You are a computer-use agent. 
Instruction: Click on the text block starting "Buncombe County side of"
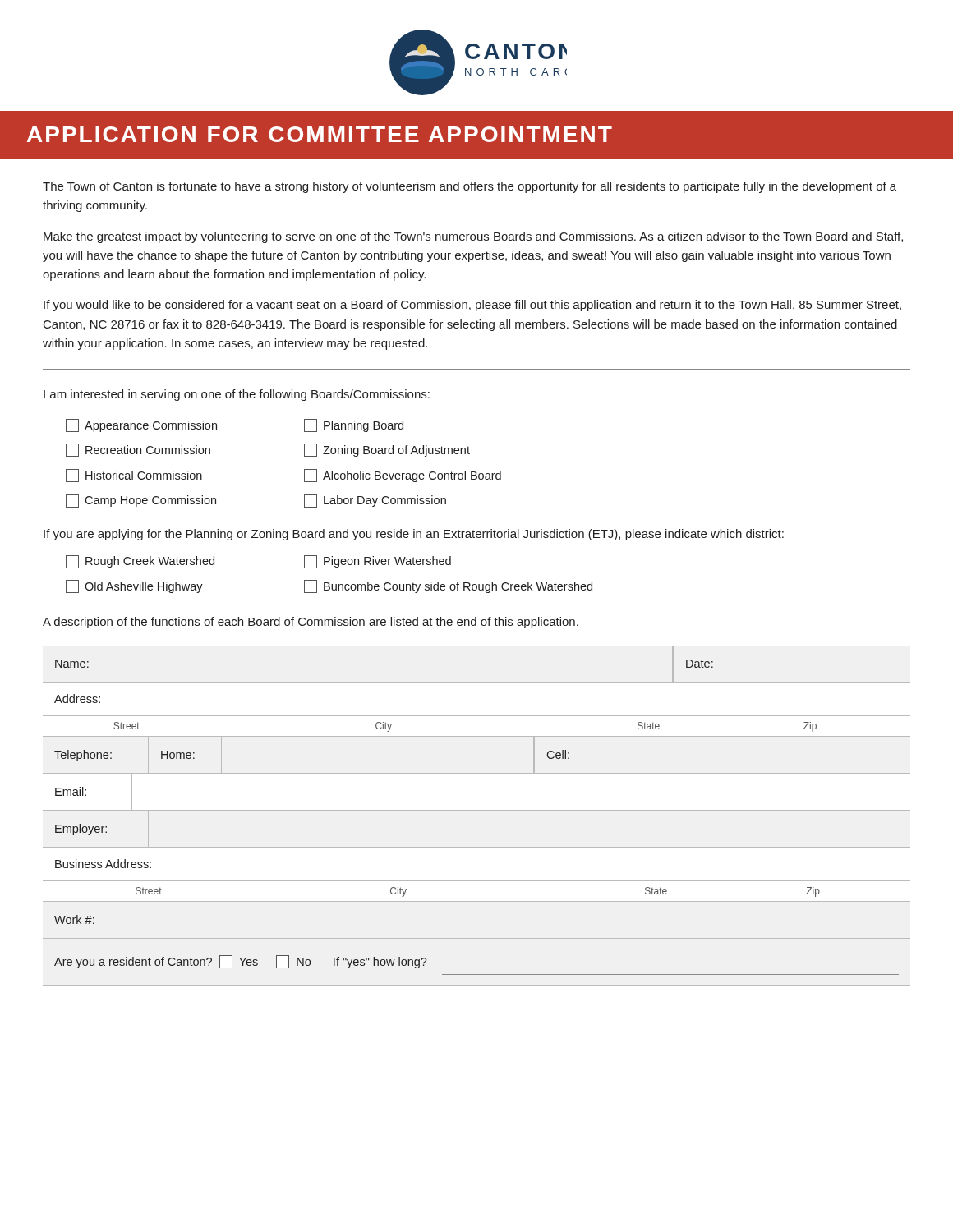pos(449,586)
